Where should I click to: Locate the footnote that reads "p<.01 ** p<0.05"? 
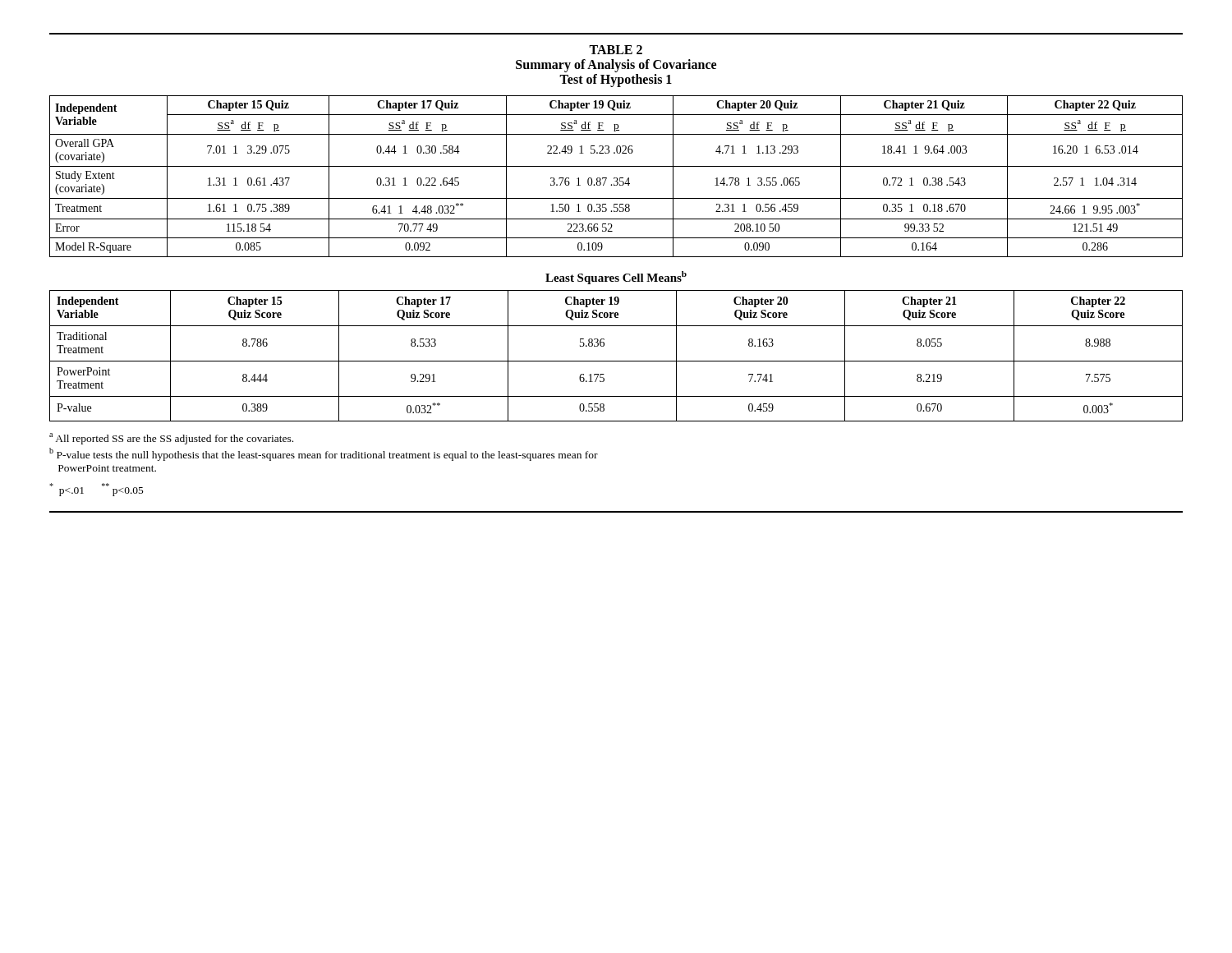(x=96, y=488)
